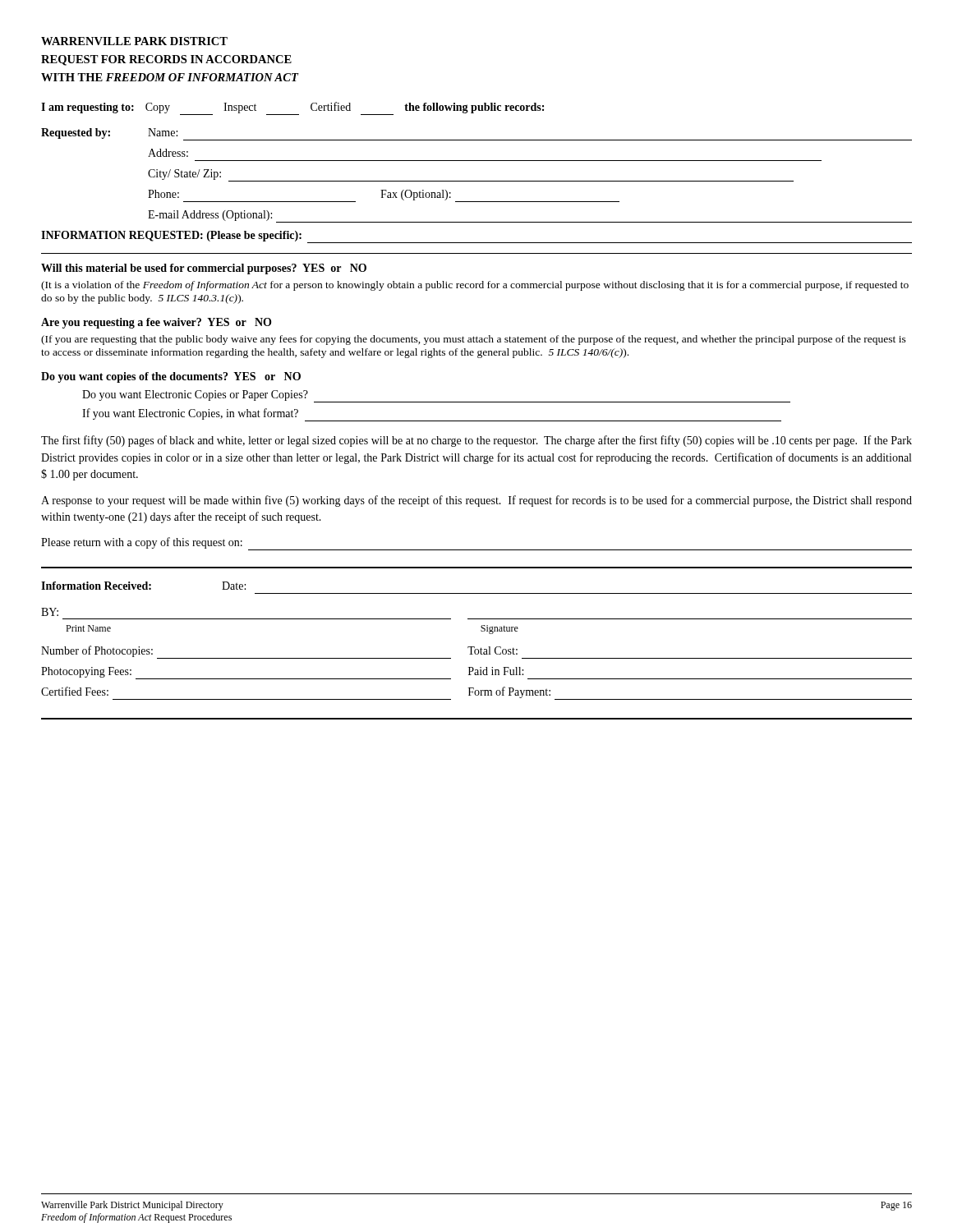Click on the text block that reads "A response to your request will be"
The height and width of the screenshot is (1232, 953).
pyautogui.click(x=476, y=509)
